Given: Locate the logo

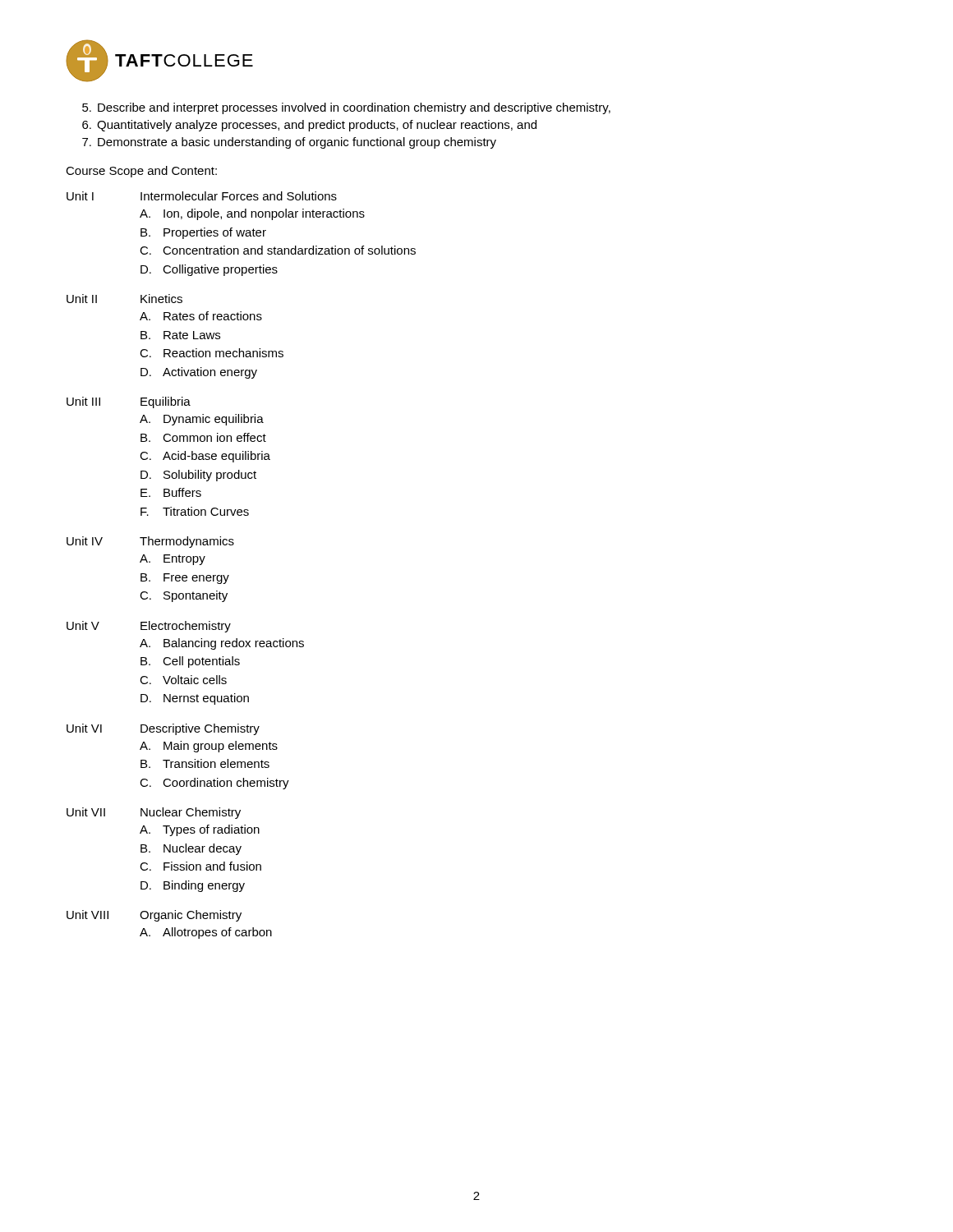Looking at the screenshot, I should point(476,61).
